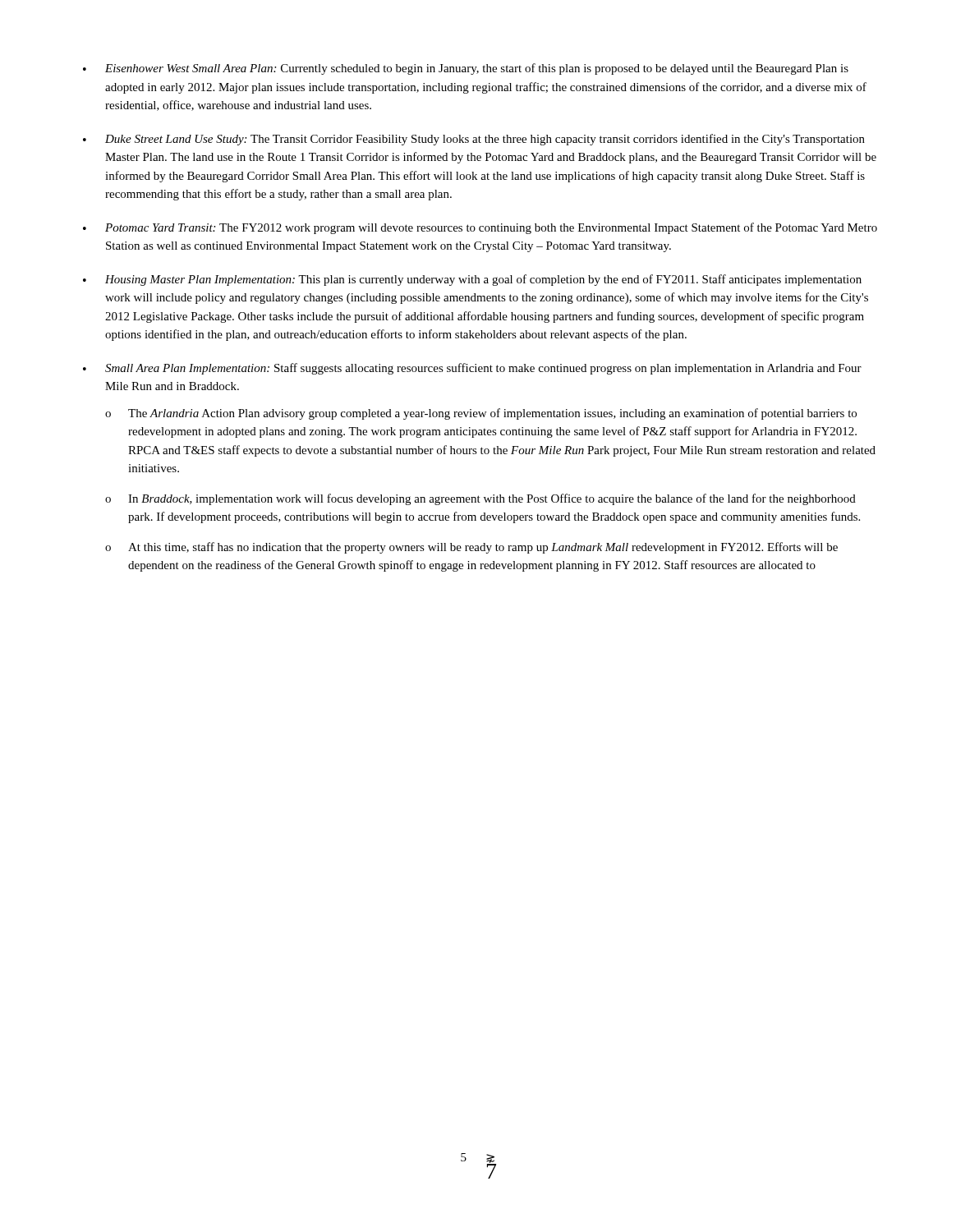The width and height of the screenshot is (956, 1232).
Task: Select the list item that reads "• Eisenhower West Small Area Plan: Currently scheduled"
Action: 482,87
